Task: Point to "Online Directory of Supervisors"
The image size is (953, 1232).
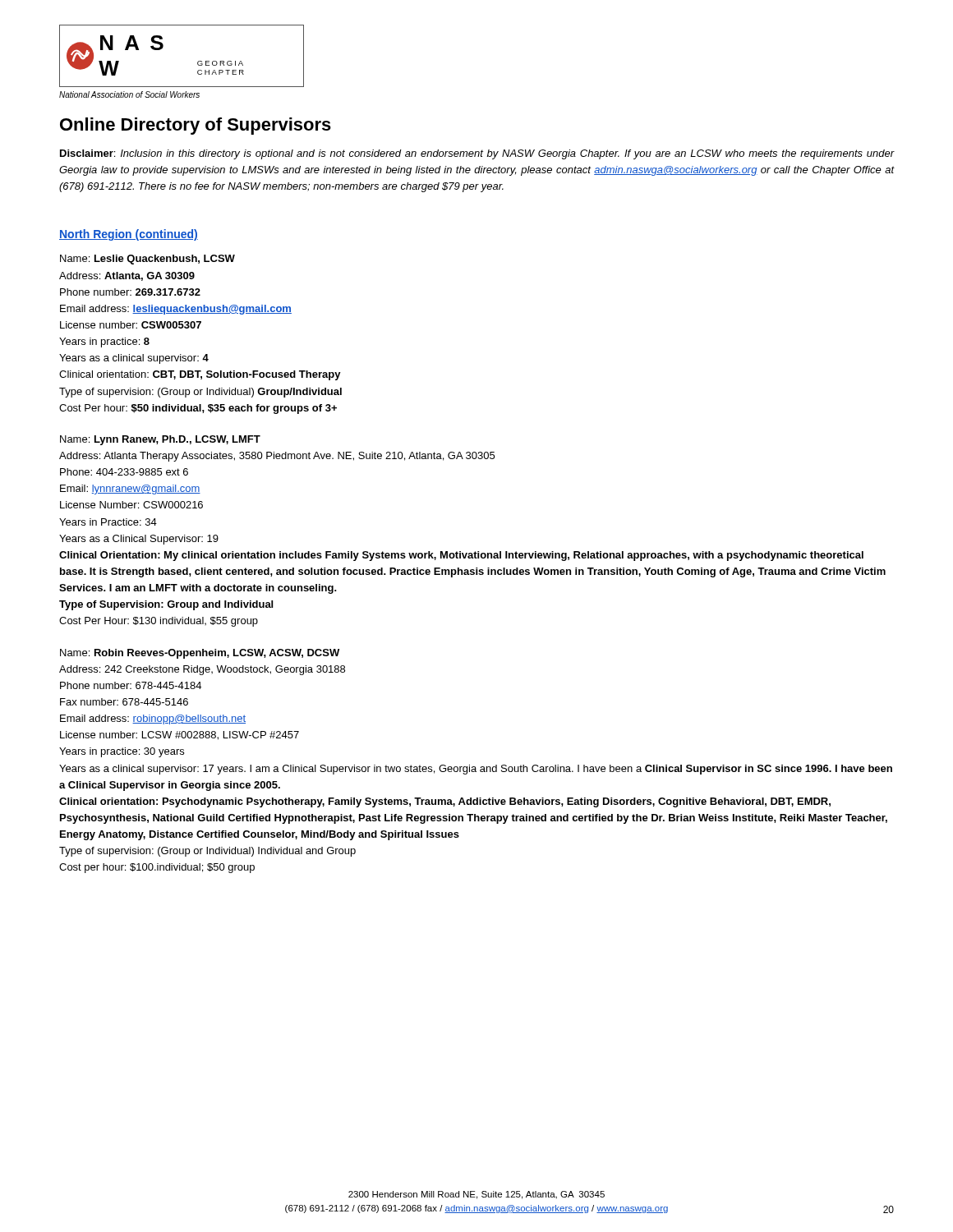Action: click(196, 126)
